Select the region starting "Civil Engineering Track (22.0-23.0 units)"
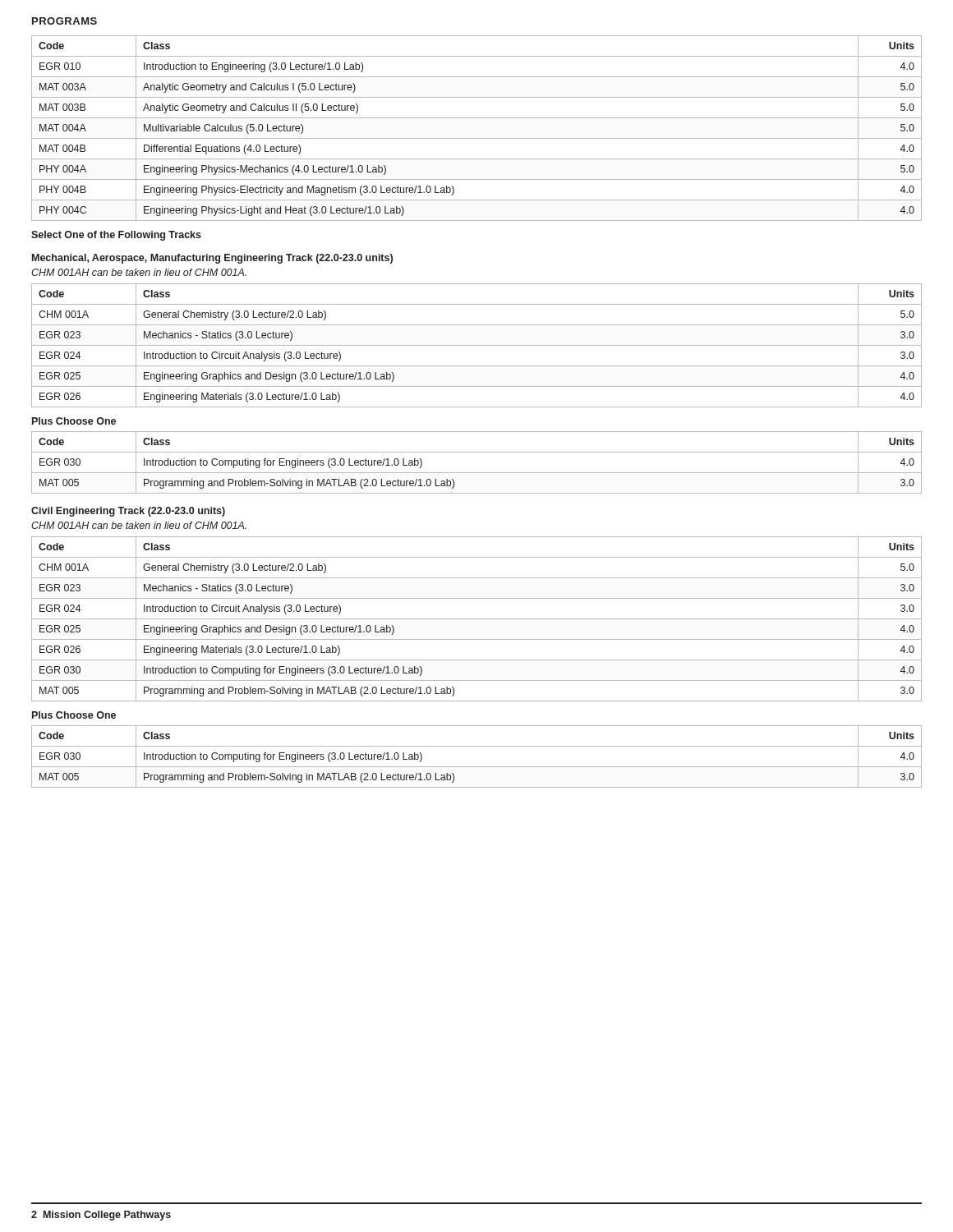Image resolution: width=953 pixels, height=1232 pixels. tap(128, 511)
